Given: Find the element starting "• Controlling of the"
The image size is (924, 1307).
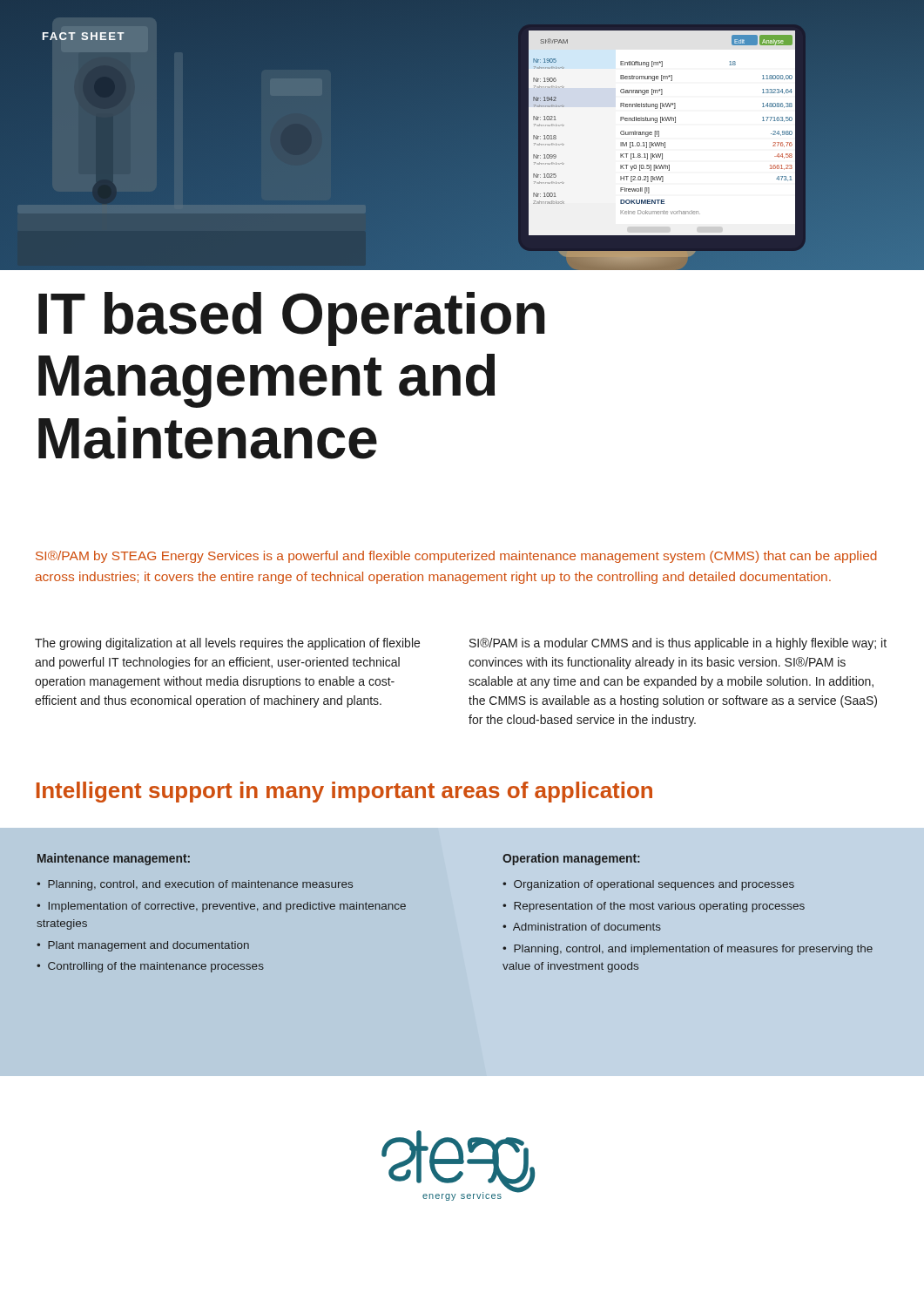Looking at the screenshot, I should (150, 966).
